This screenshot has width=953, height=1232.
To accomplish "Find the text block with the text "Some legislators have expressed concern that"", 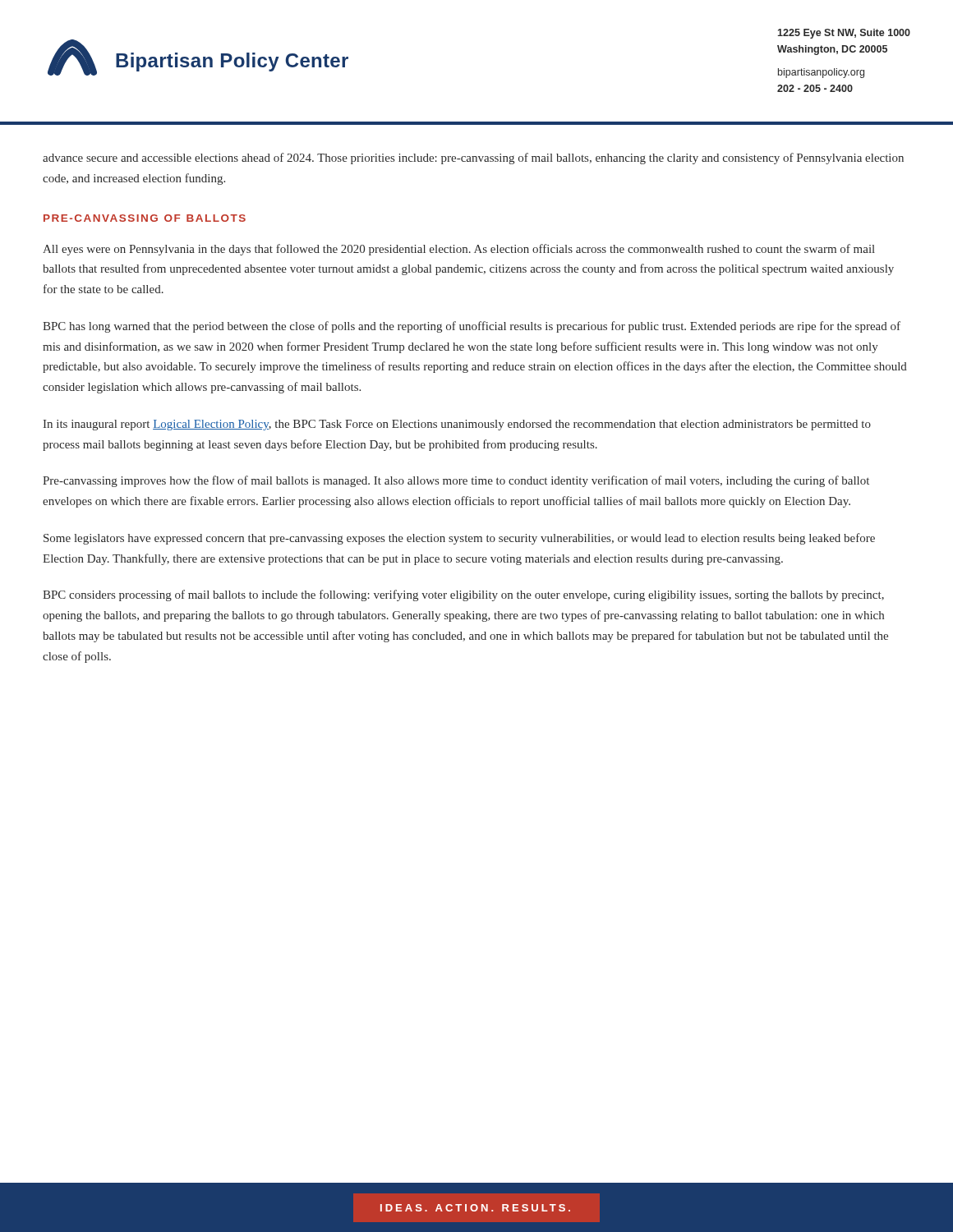I will pyautogui.click(x=459, y=548).
